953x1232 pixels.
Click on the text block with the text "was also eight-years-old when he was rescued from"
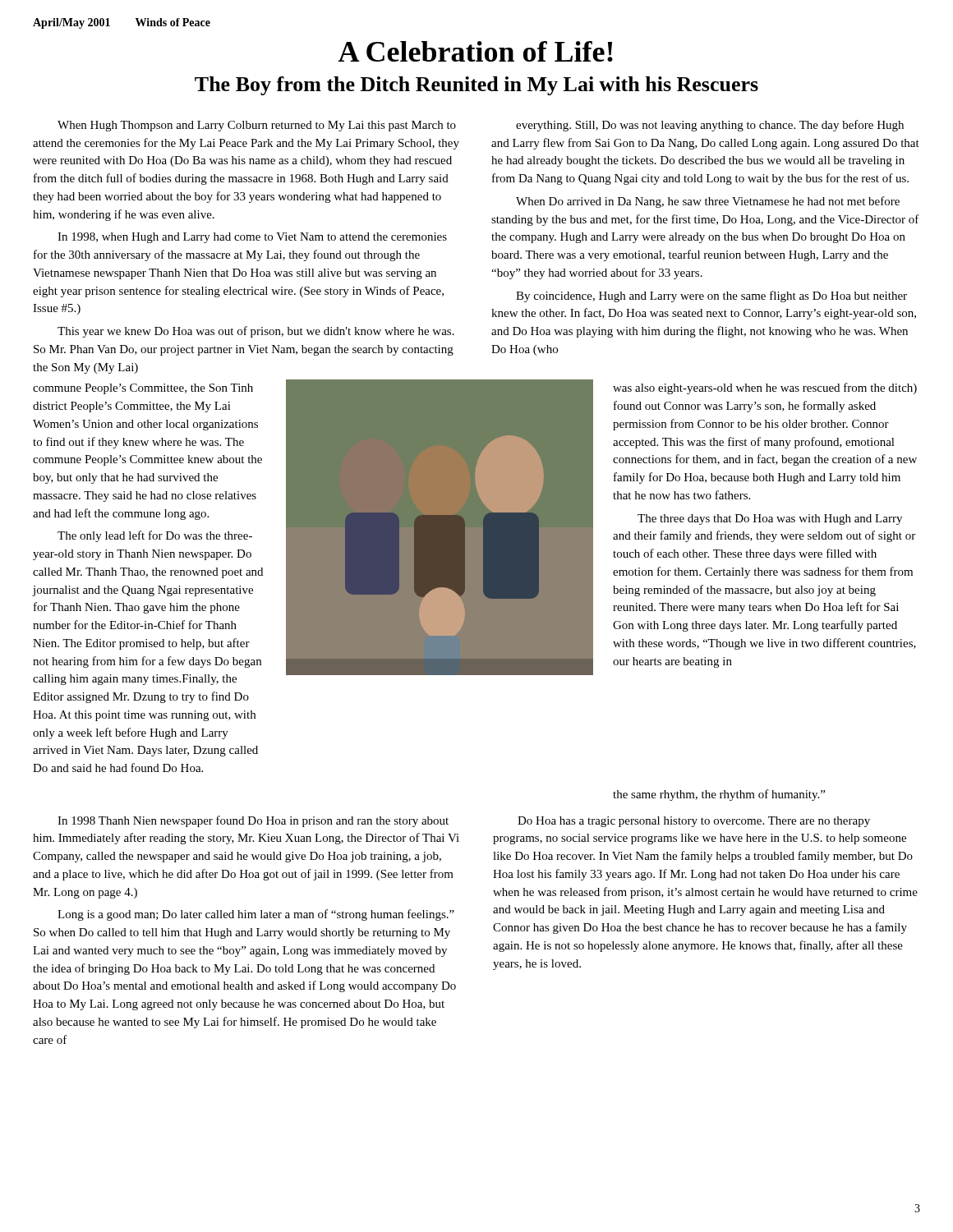click(x=766, y=525)
